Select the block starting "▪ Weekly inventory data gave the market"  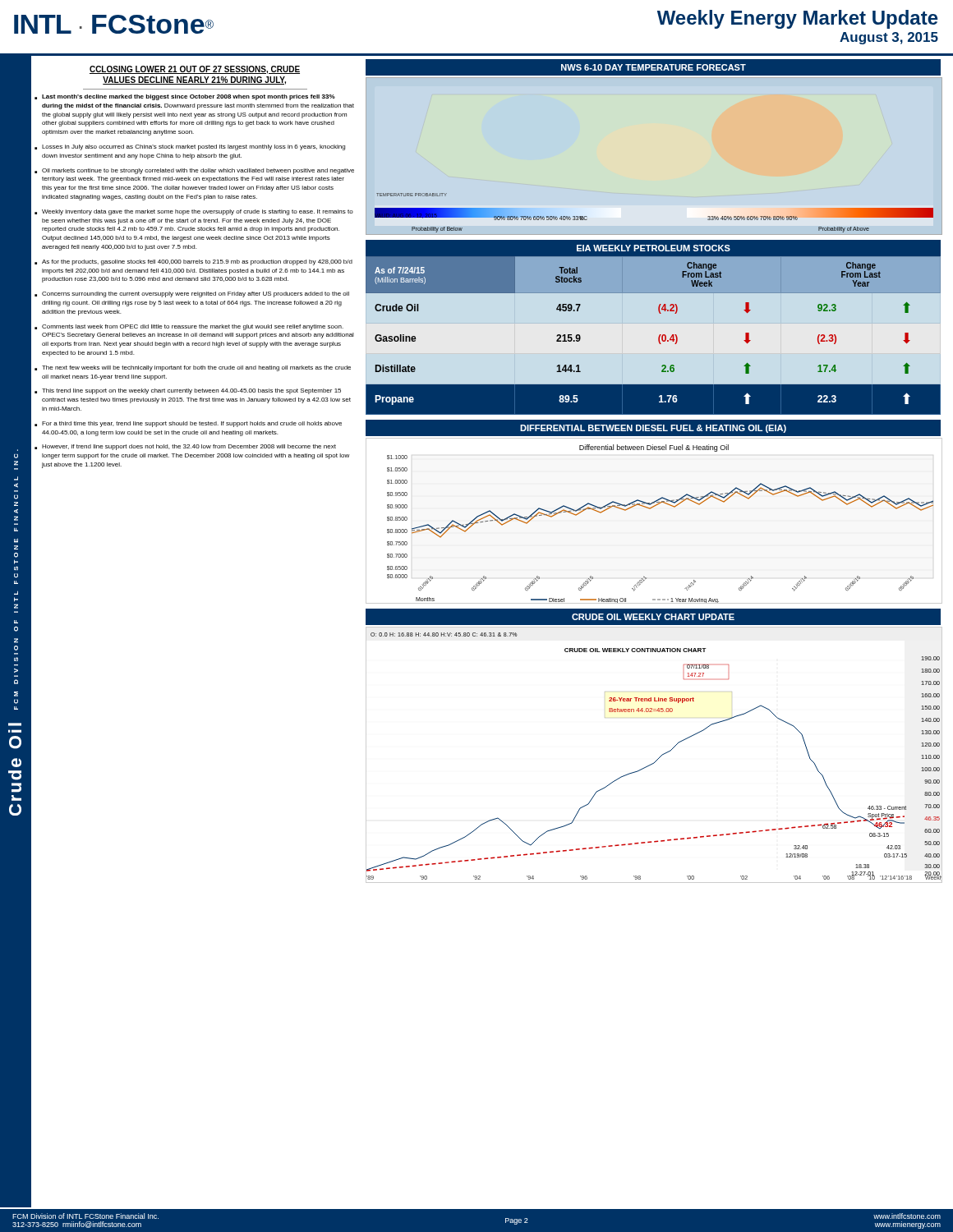point(195,230)
